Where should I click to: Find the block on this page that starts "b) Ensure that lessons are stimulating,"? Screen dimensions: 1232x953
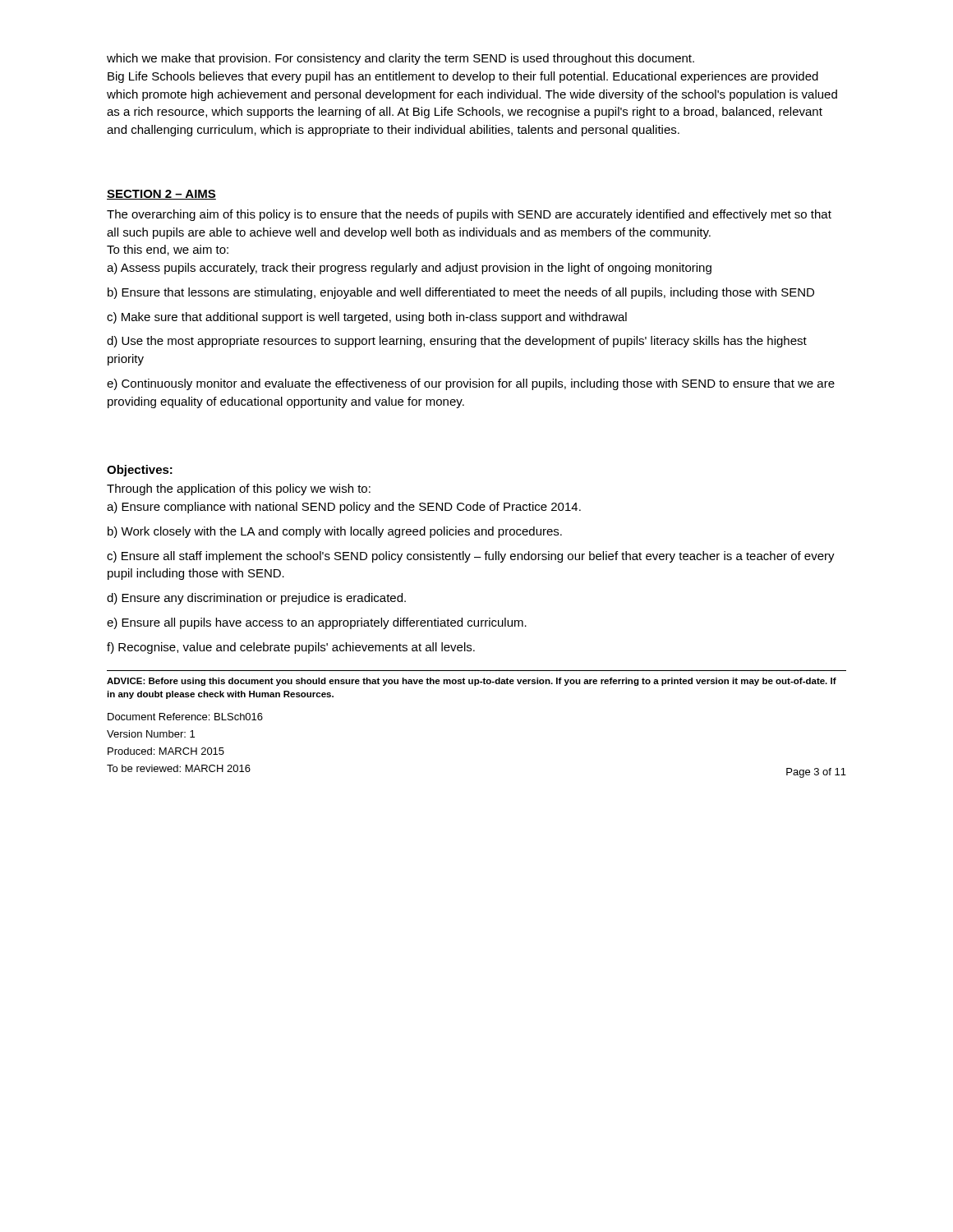[x=461, y=292]
